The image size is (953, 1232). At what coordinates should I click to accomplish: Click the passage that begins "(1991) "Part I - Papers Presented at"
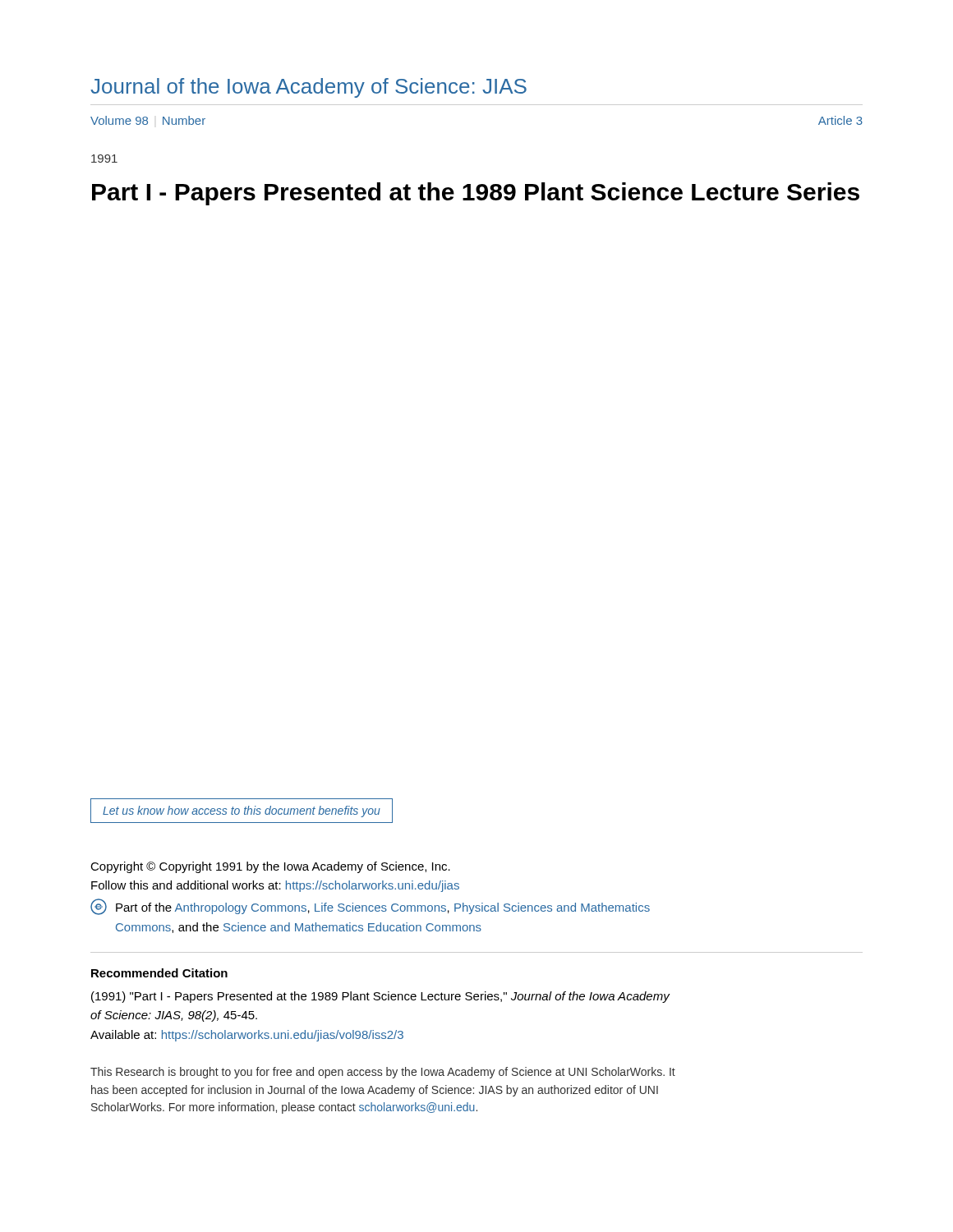coord(380,997)
